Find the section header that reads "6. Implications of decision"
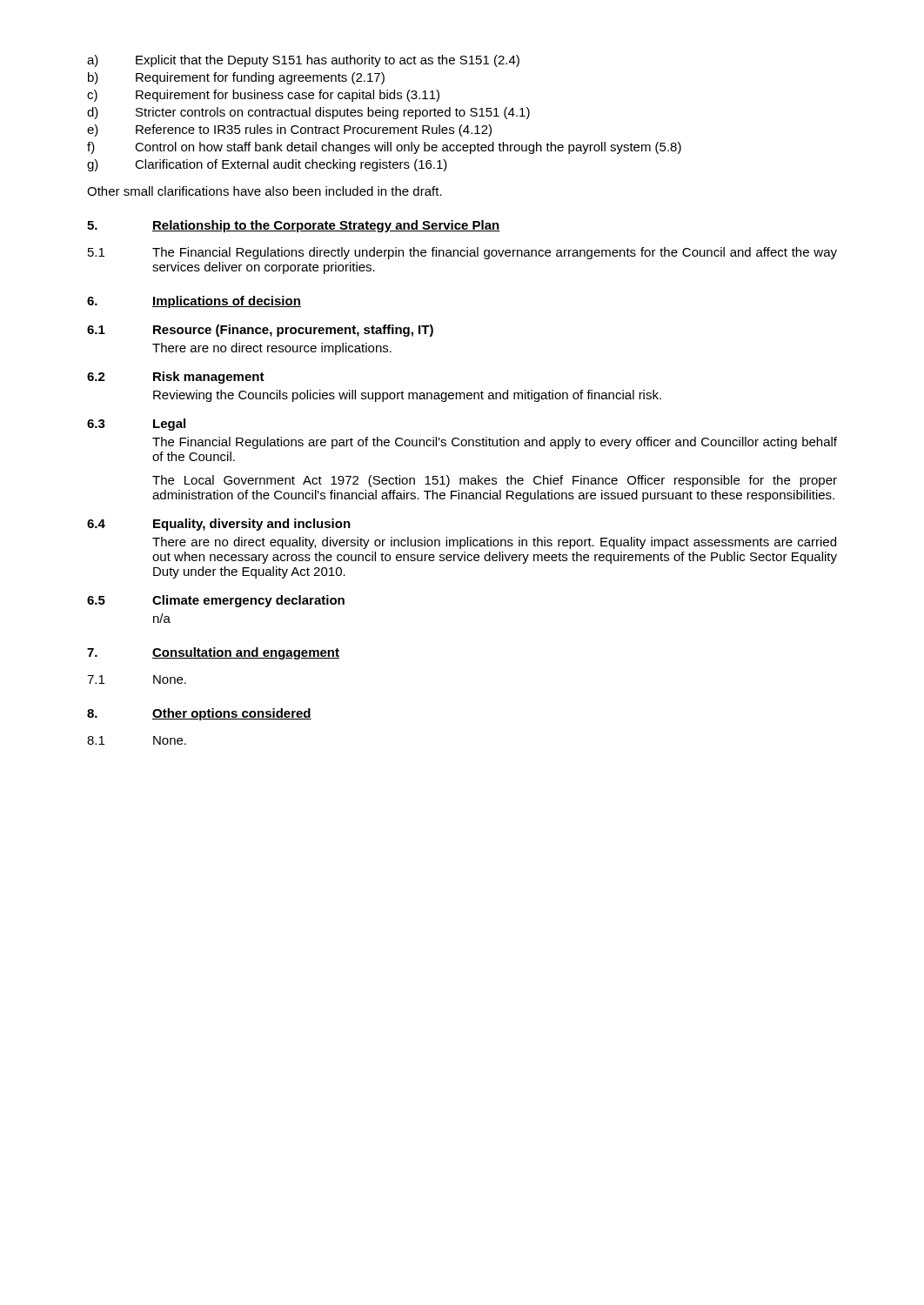The height and width of the screenshot is (1305, 924). coord(194,302)
